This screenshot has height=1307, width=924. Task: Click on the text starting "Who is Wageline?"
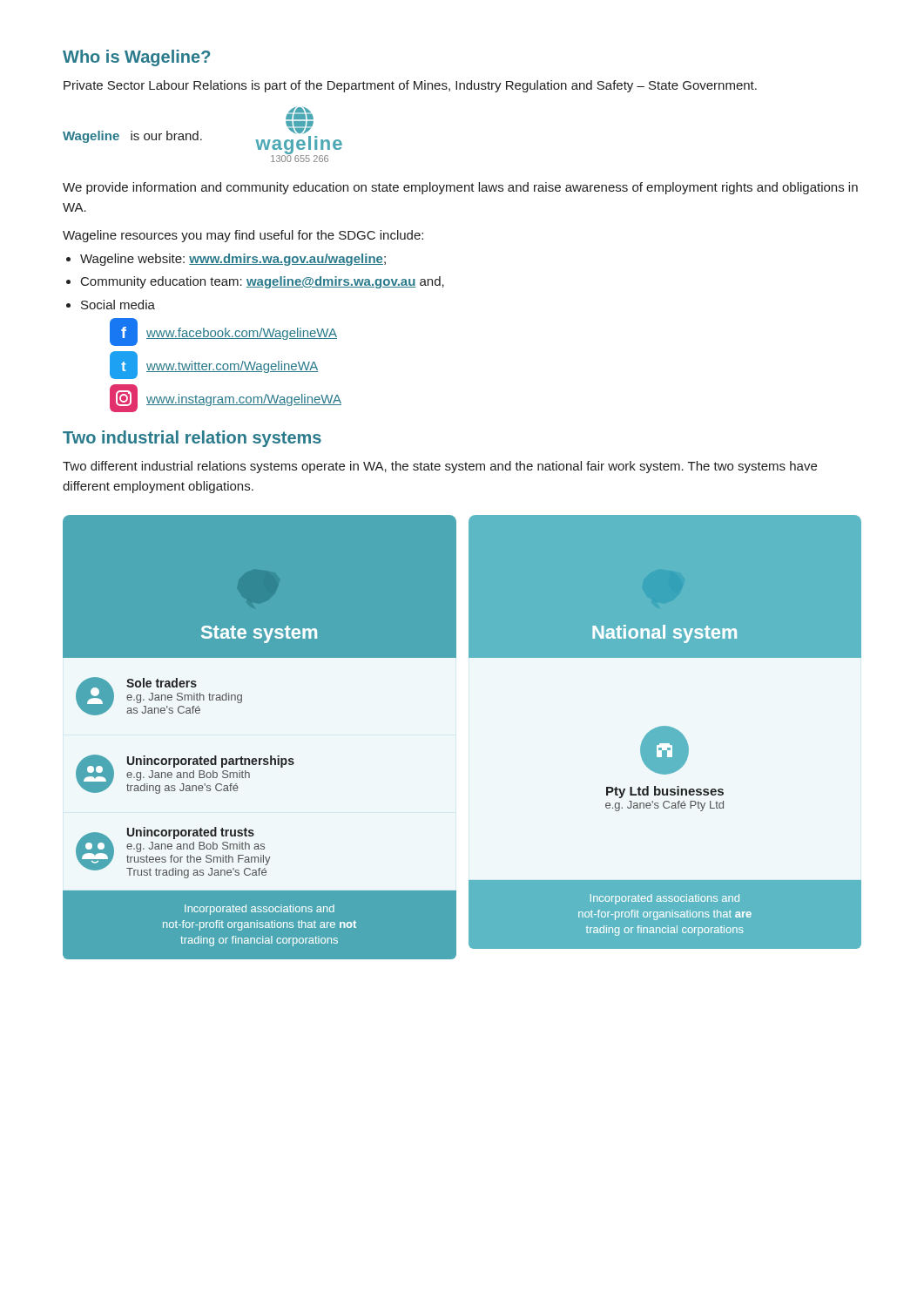pos(136,58)
